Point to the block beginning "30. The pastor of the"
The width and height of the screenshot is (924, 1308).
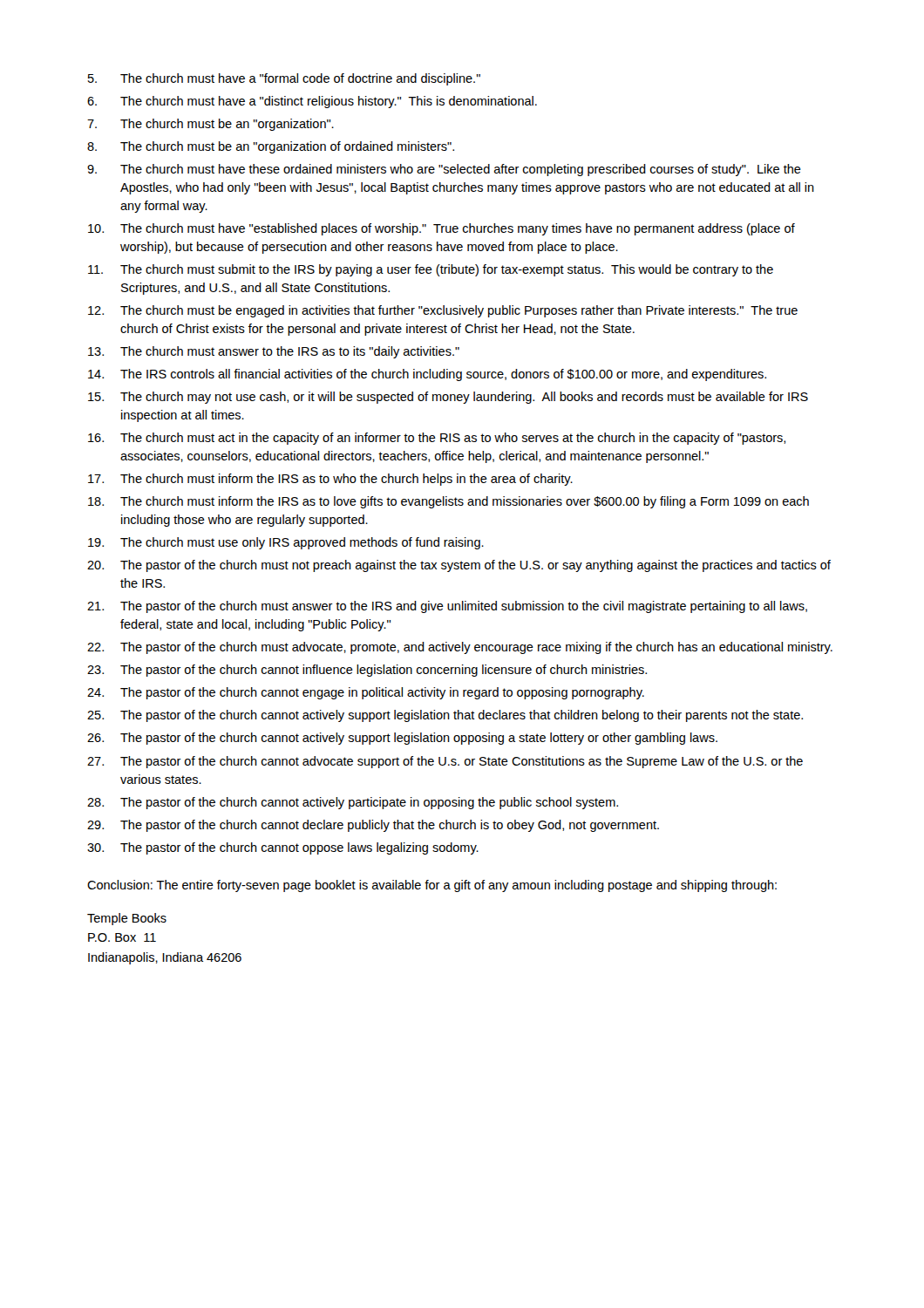(462, 848)
